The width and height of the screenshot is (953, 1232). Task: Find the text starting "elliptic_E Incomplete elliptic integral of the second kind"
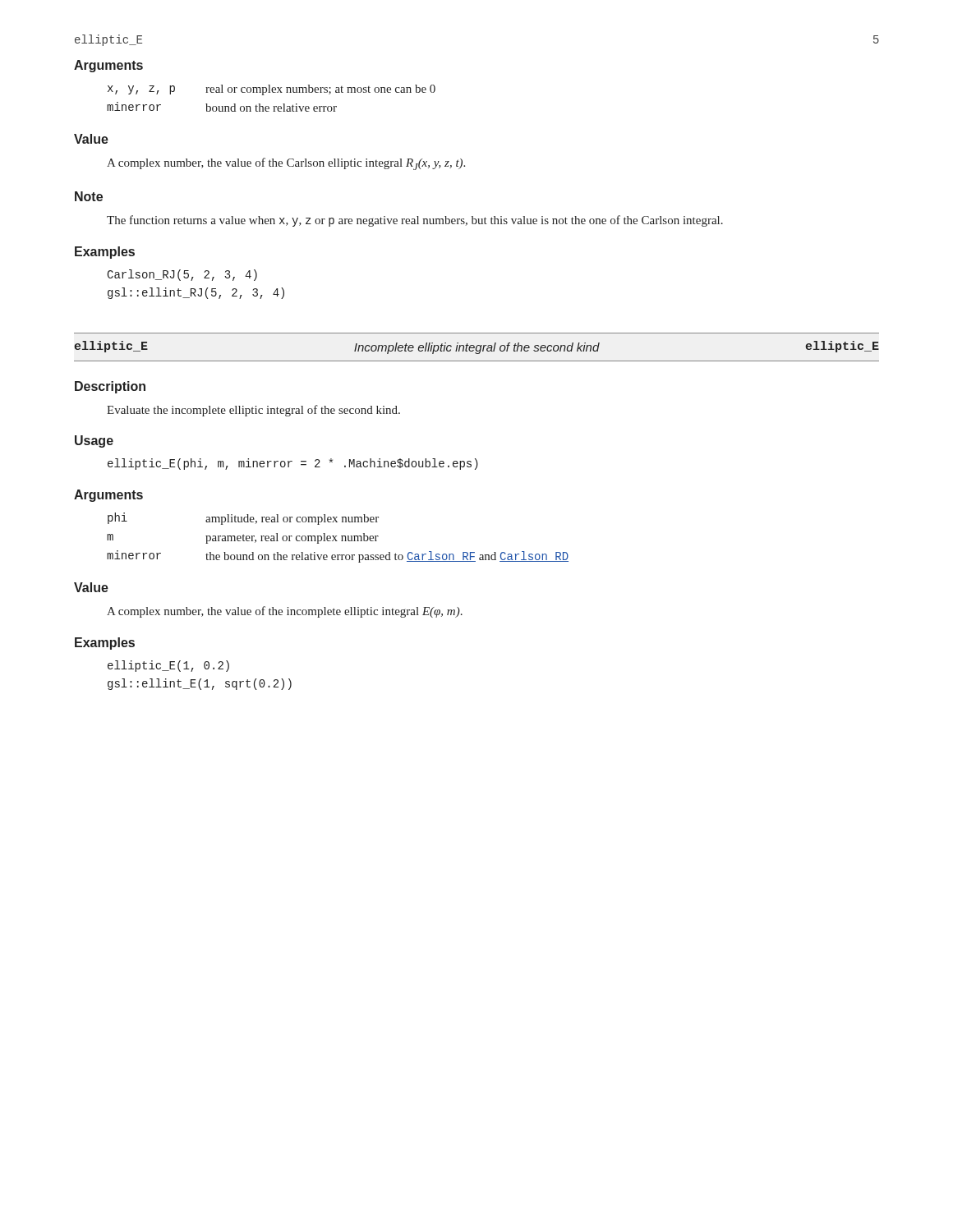pyautogui.click(x=476, y=347)
